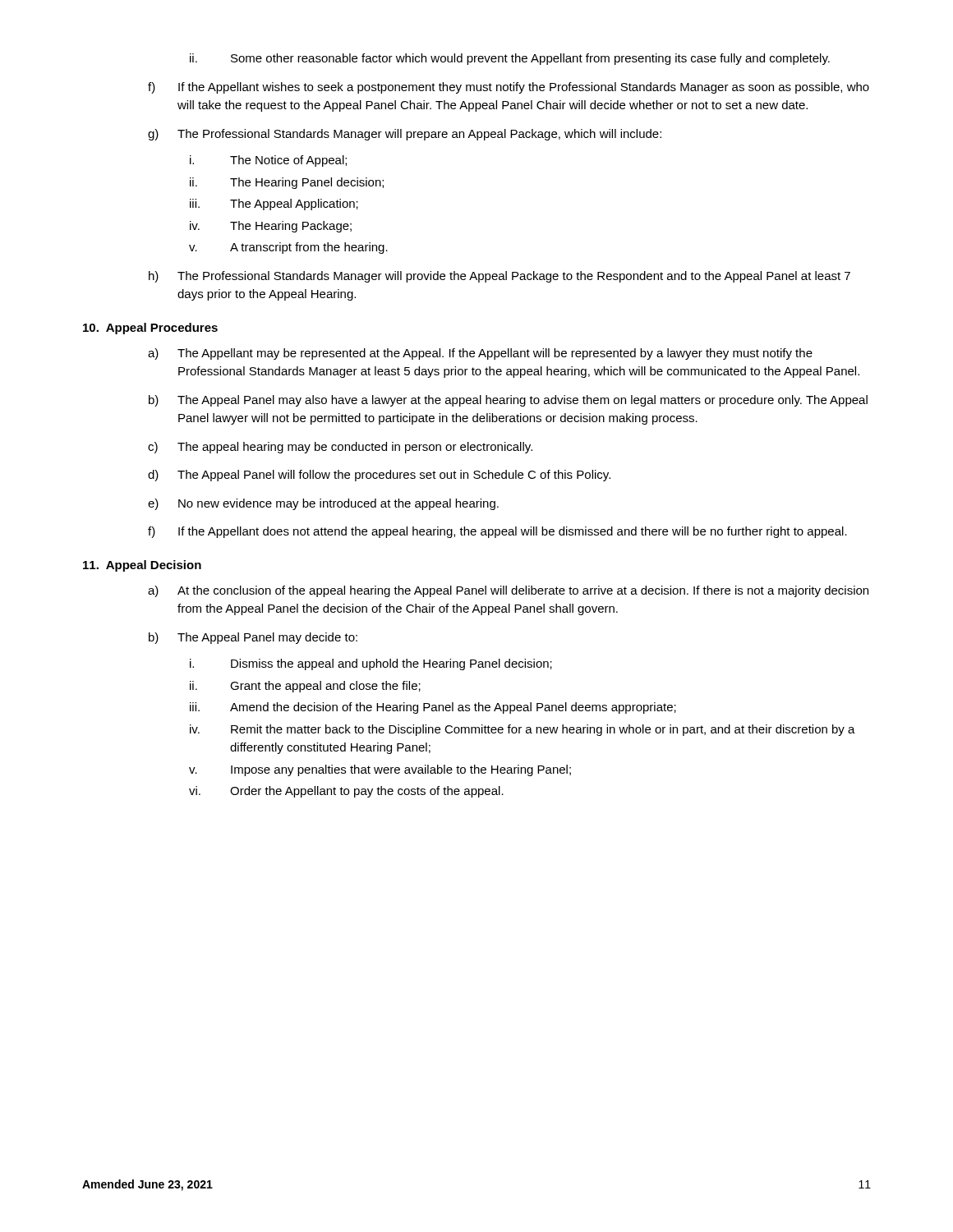Click on the list item containing "h) The Professional"
Image resolution: width=953 pixels, height=1232 pixels.
509,285
